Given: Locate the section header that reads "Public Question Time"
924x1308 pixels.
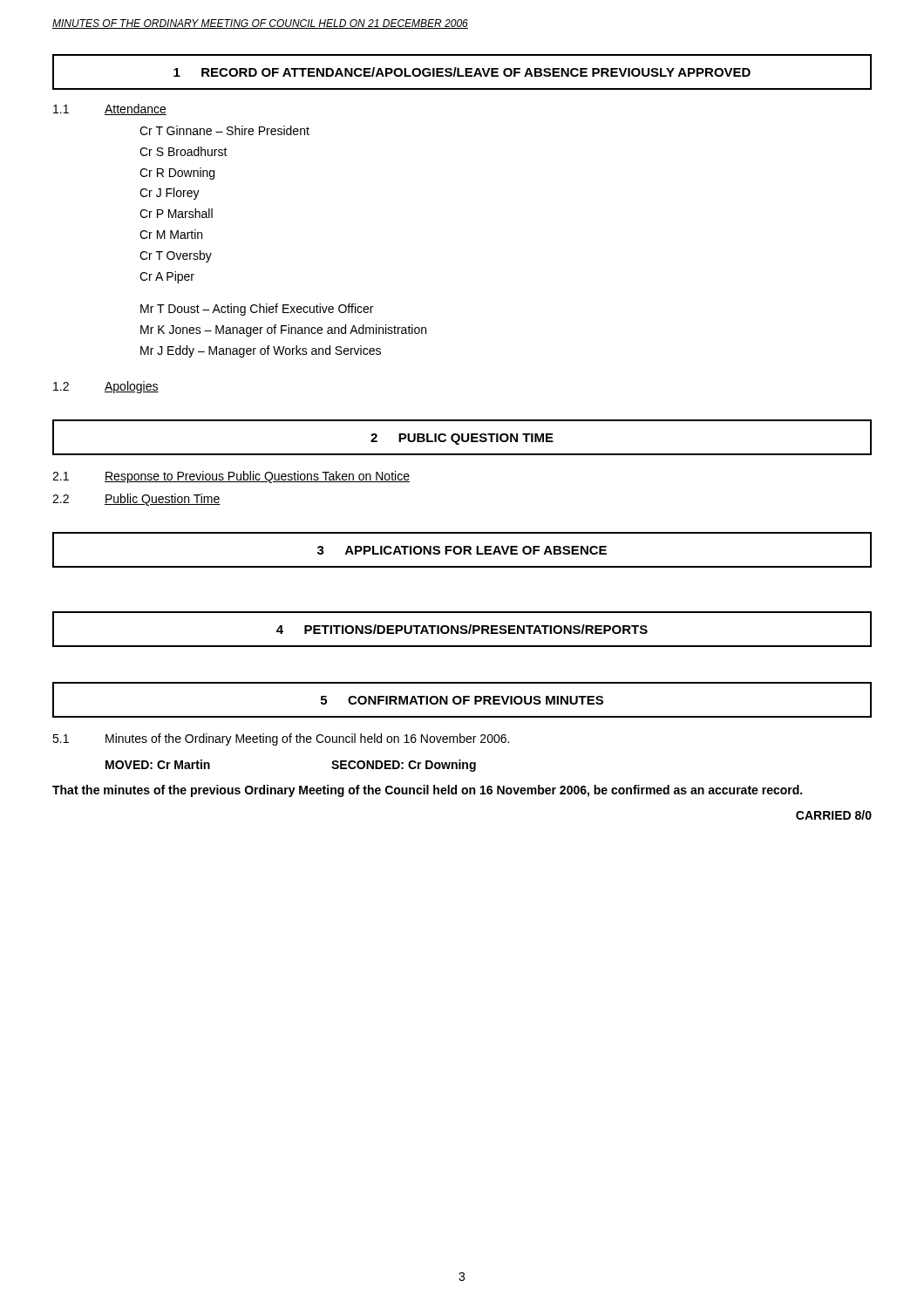Looking at the screenshot, I should [162, 499].
